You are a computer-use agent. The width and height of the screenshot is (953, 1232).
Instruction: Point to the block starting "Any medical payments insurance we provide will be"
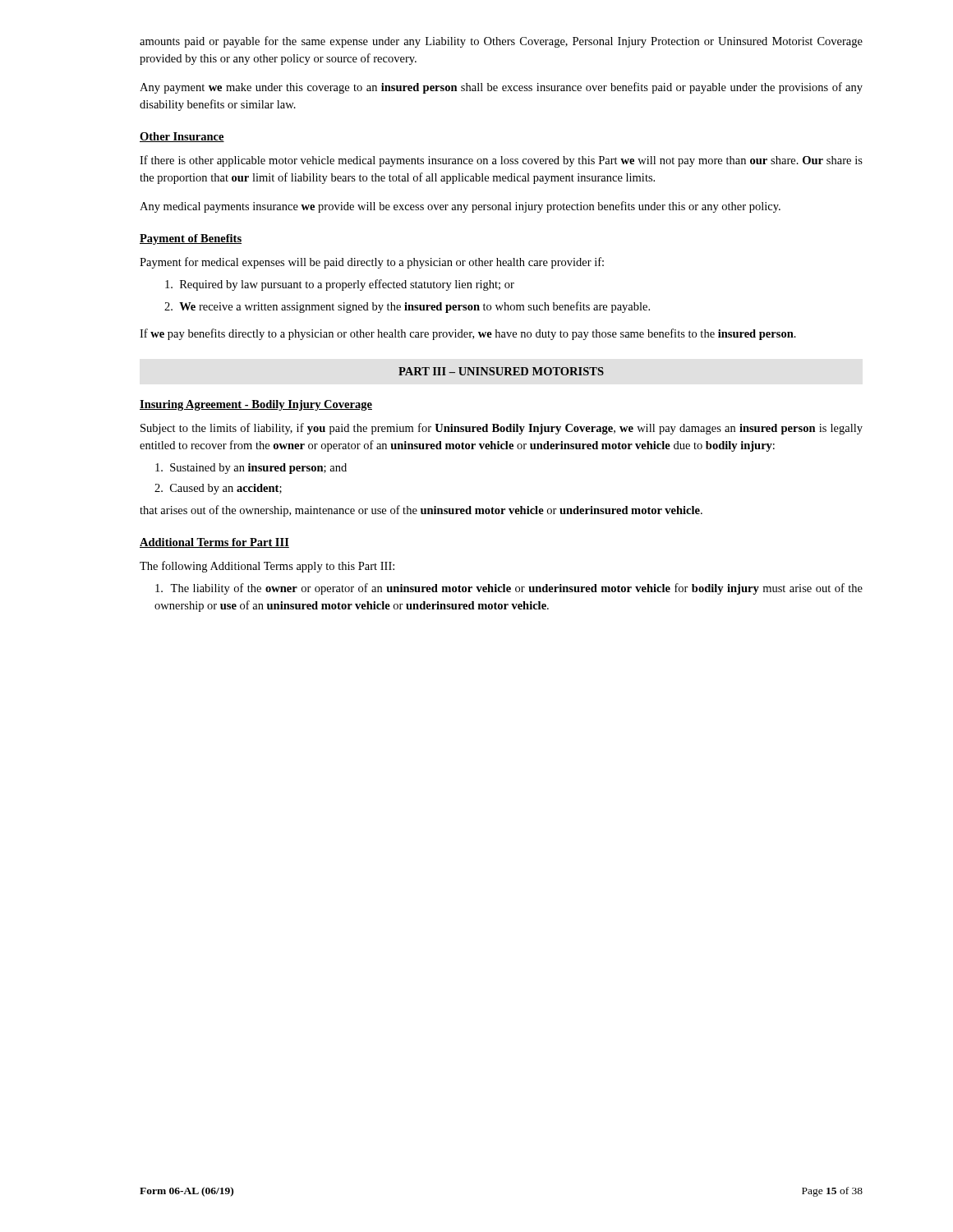point(460,206)
